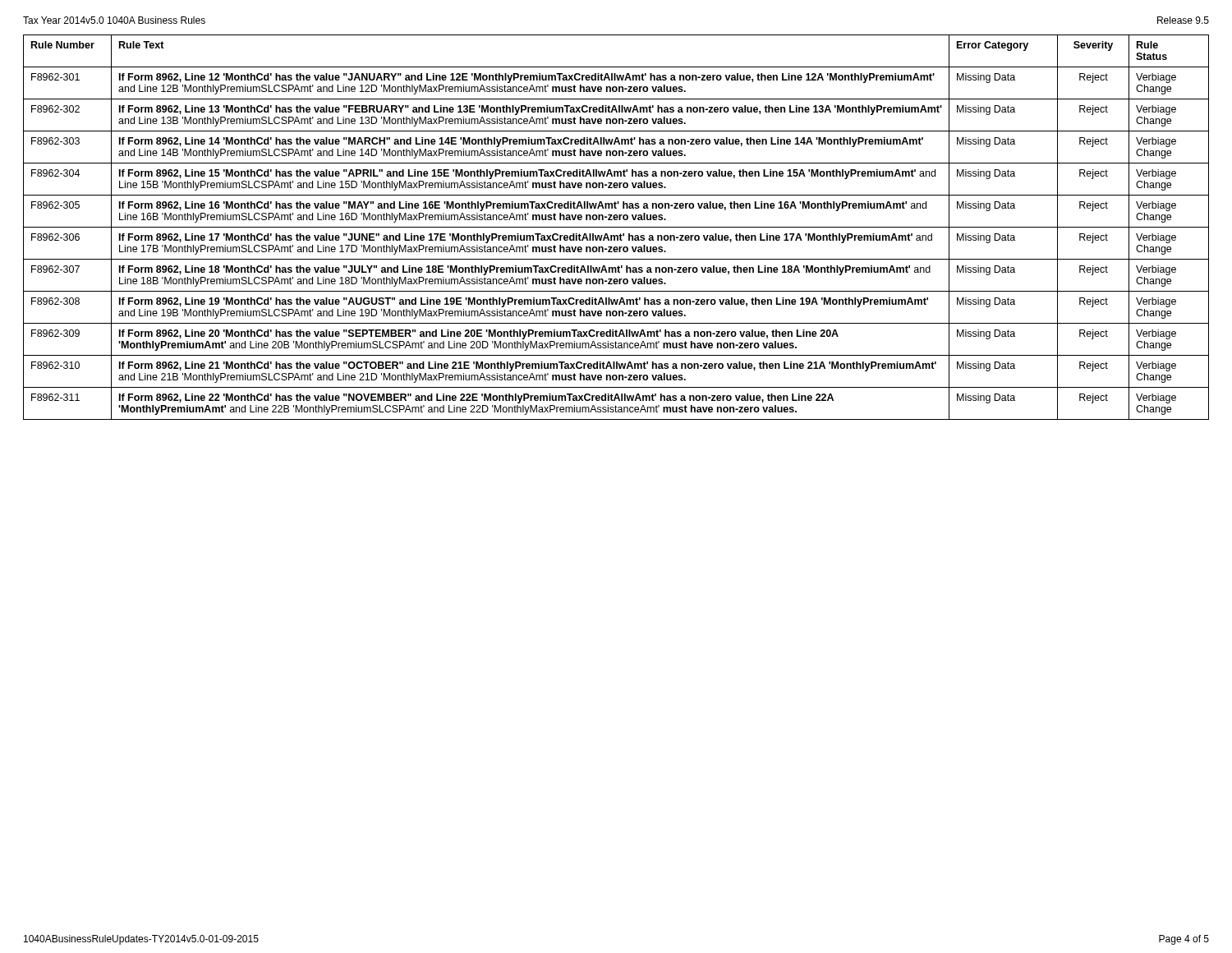Locate a table
The height and width of the screenshot is (953, 1232).
(x=616, y=227)
